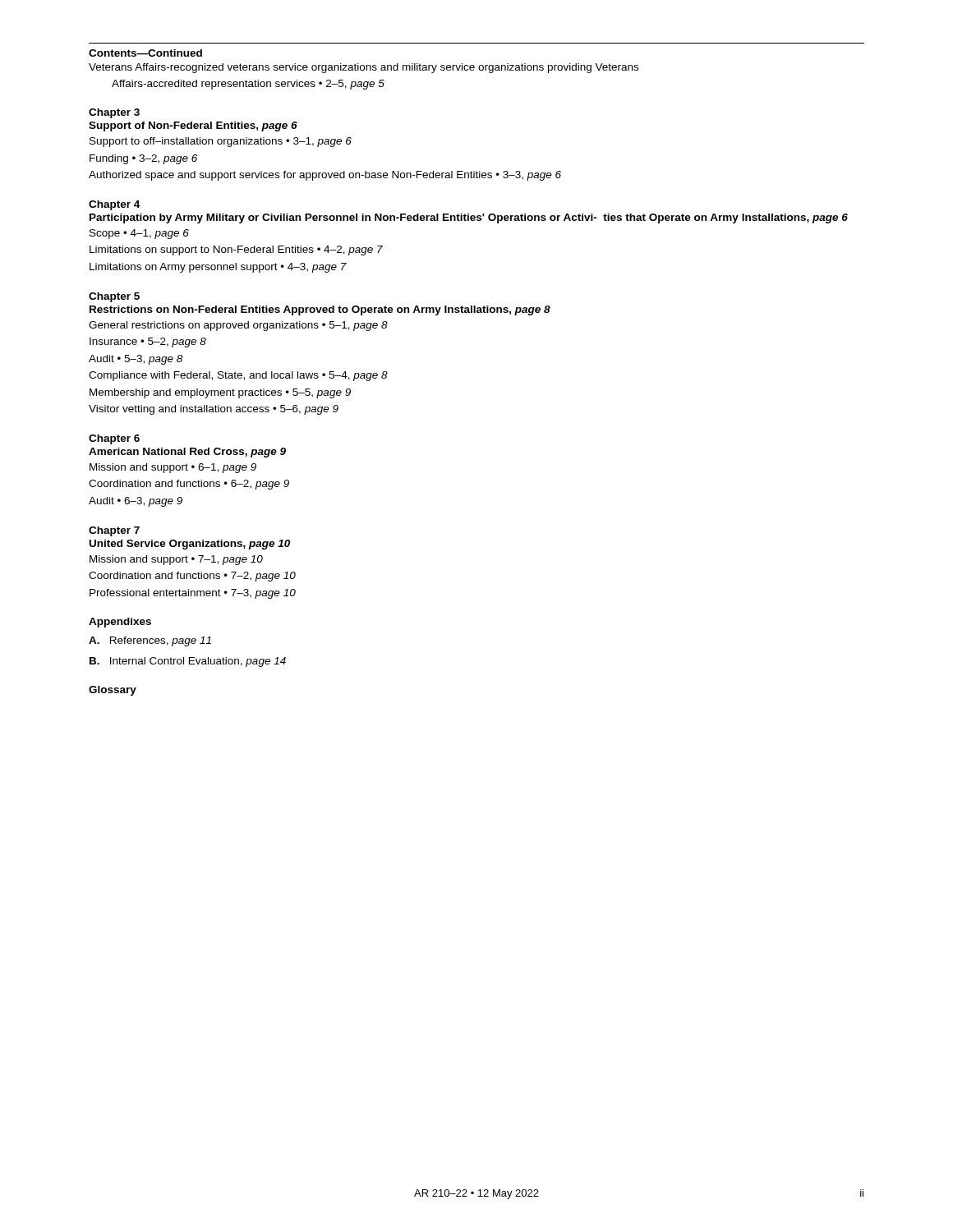Click the passage that begins "Veterans Affairs-recognized veterans service organizations and military service"
Viewport: 953px width, 1232px height.
click(x=476, y=76)
